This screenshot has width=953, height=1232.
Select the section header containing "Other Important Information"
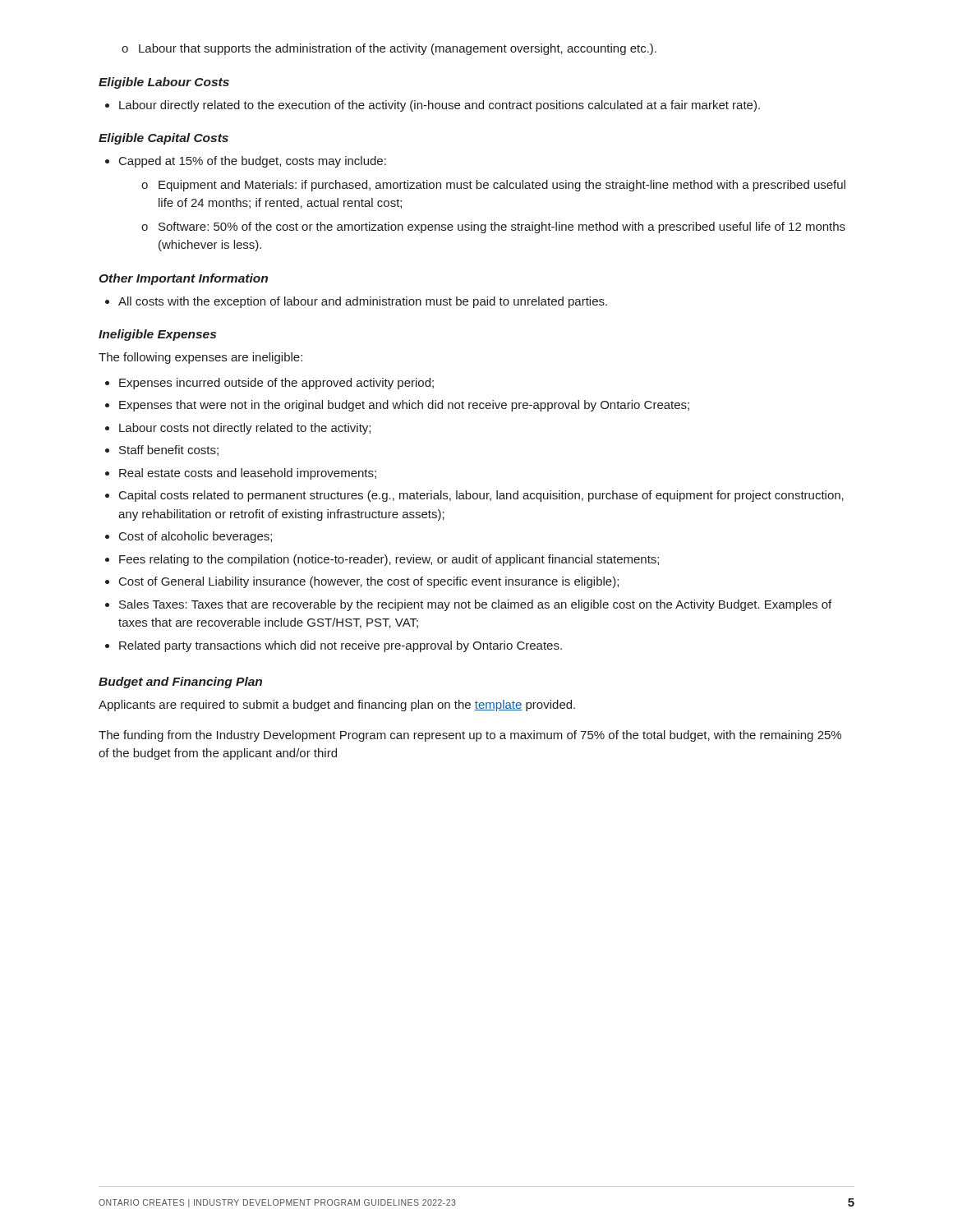coord(183,278)
